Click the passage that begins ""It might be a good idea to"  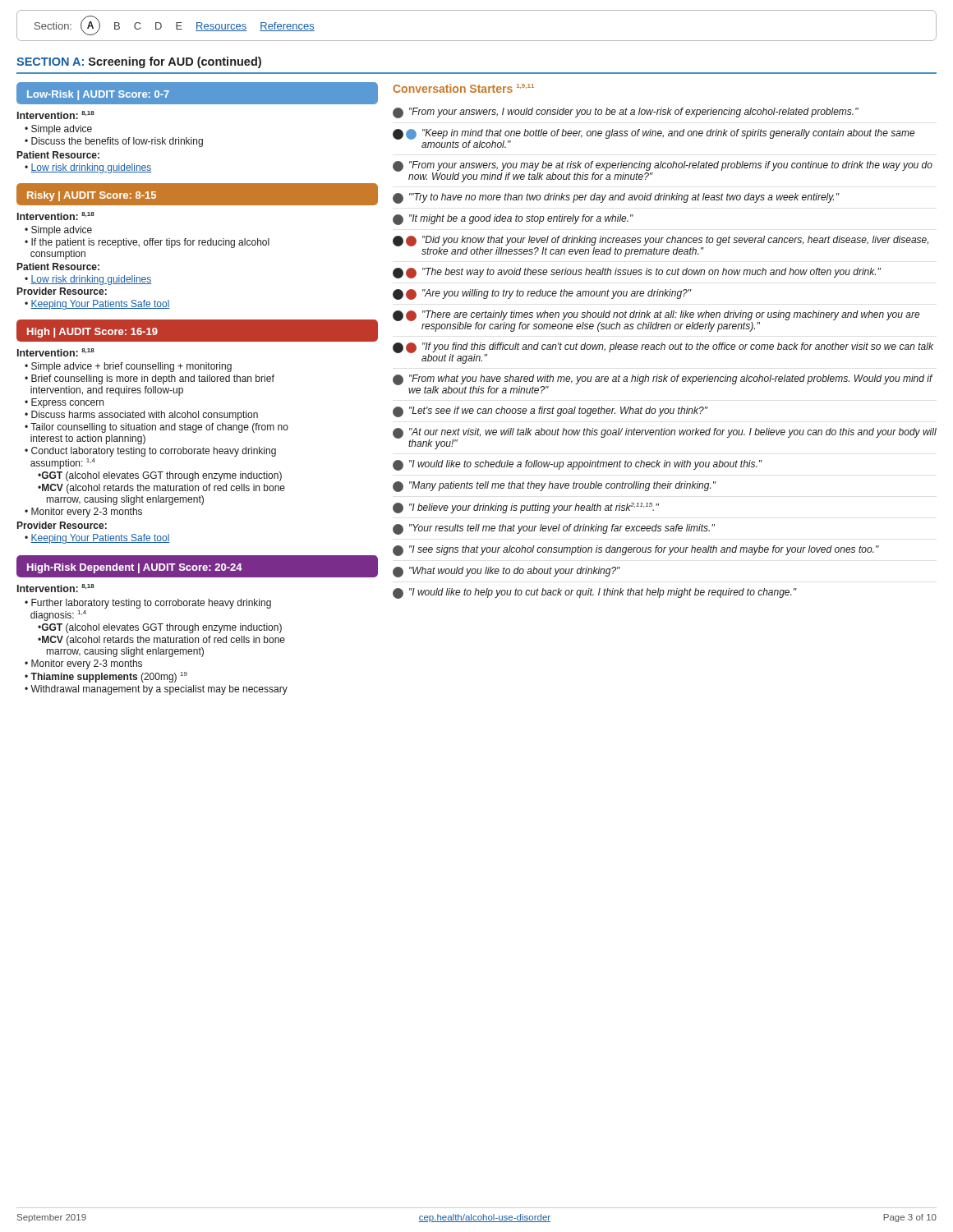pyautogui.click(x=513, y=219)
